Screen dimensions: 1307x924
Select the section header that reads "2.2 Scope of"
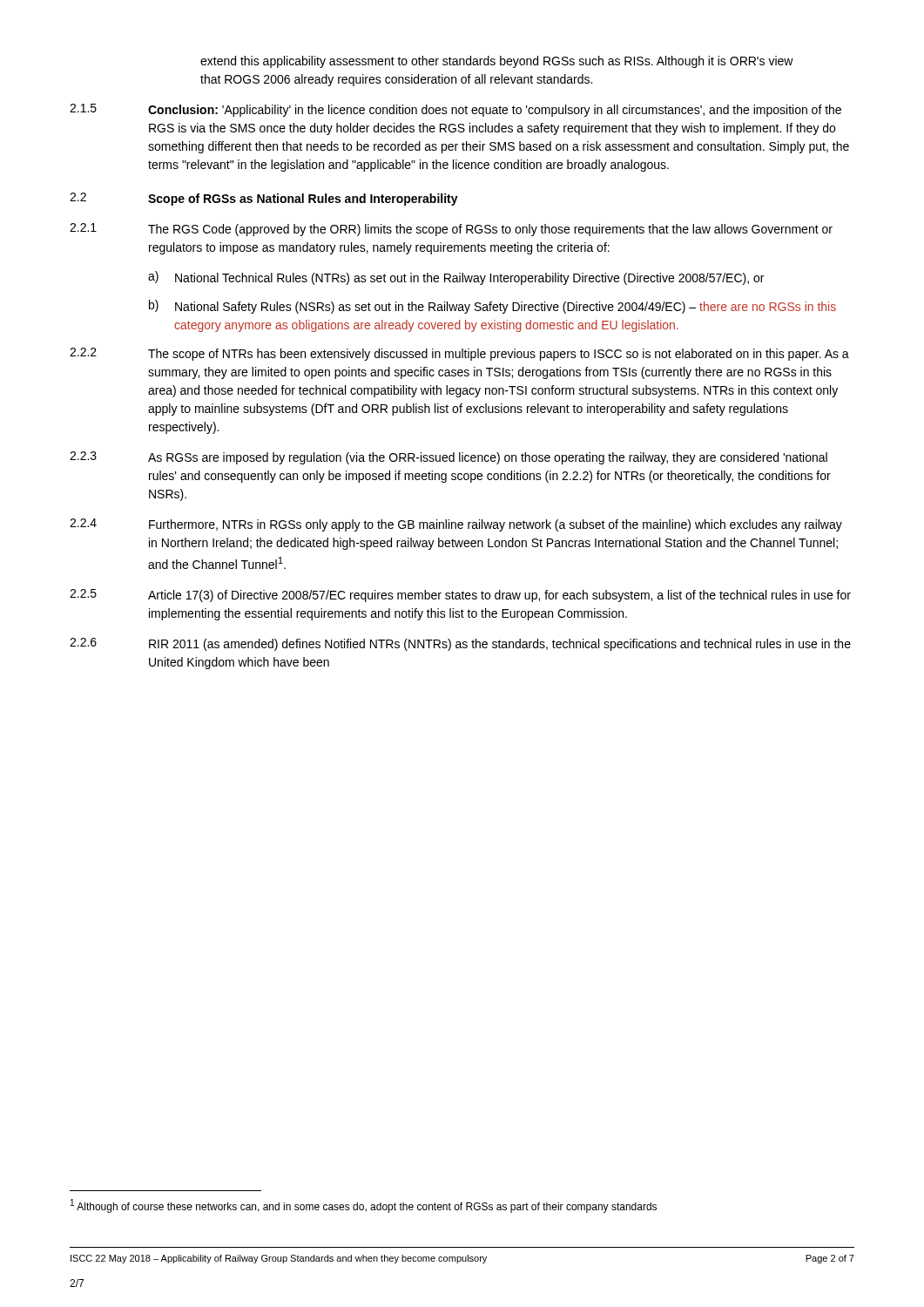click(x=462, y=199)
